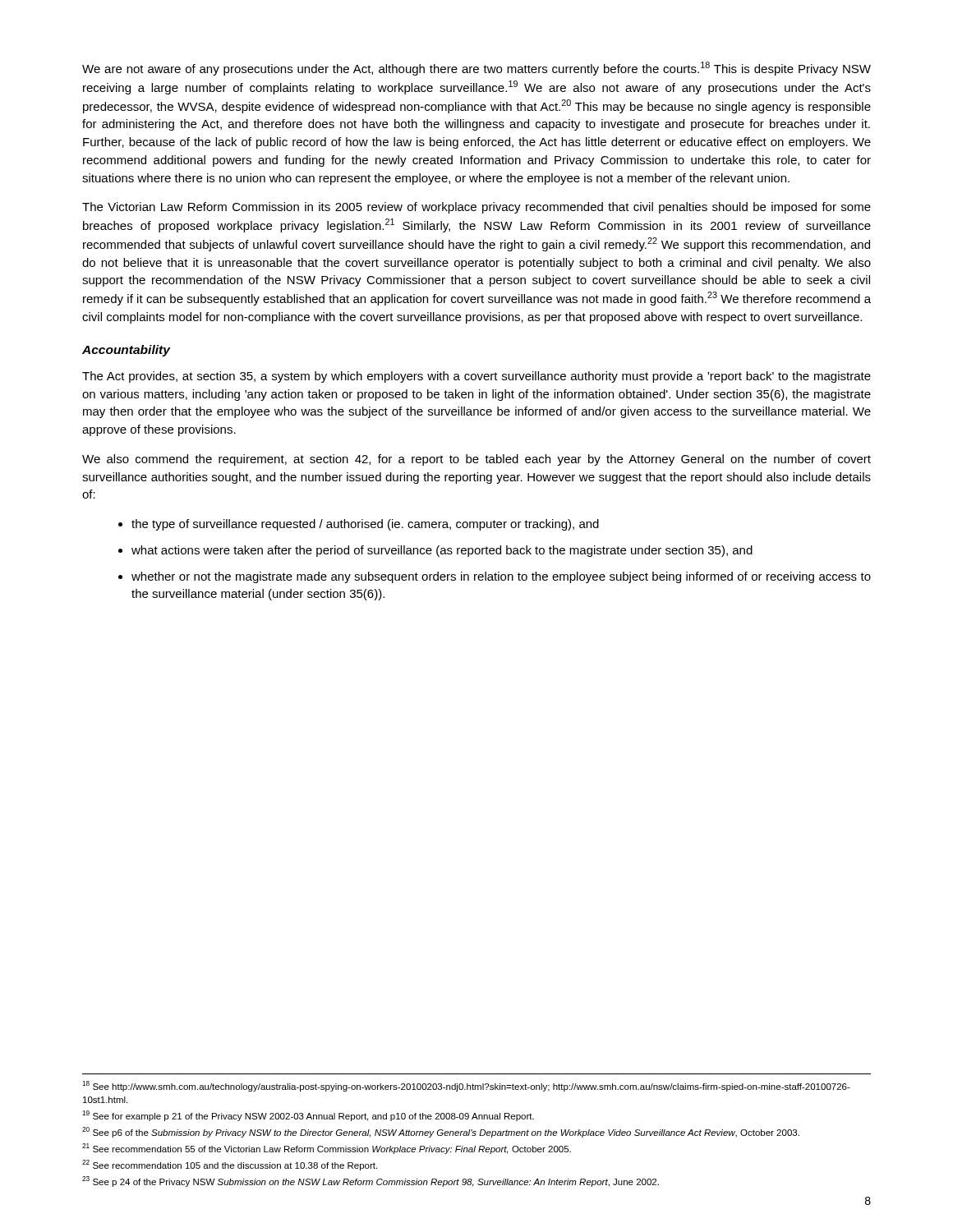953x1232 pixels.
Task: Where is the passage that starts "the type of surveillance requested"?
Action: click(x=365, y=524)
